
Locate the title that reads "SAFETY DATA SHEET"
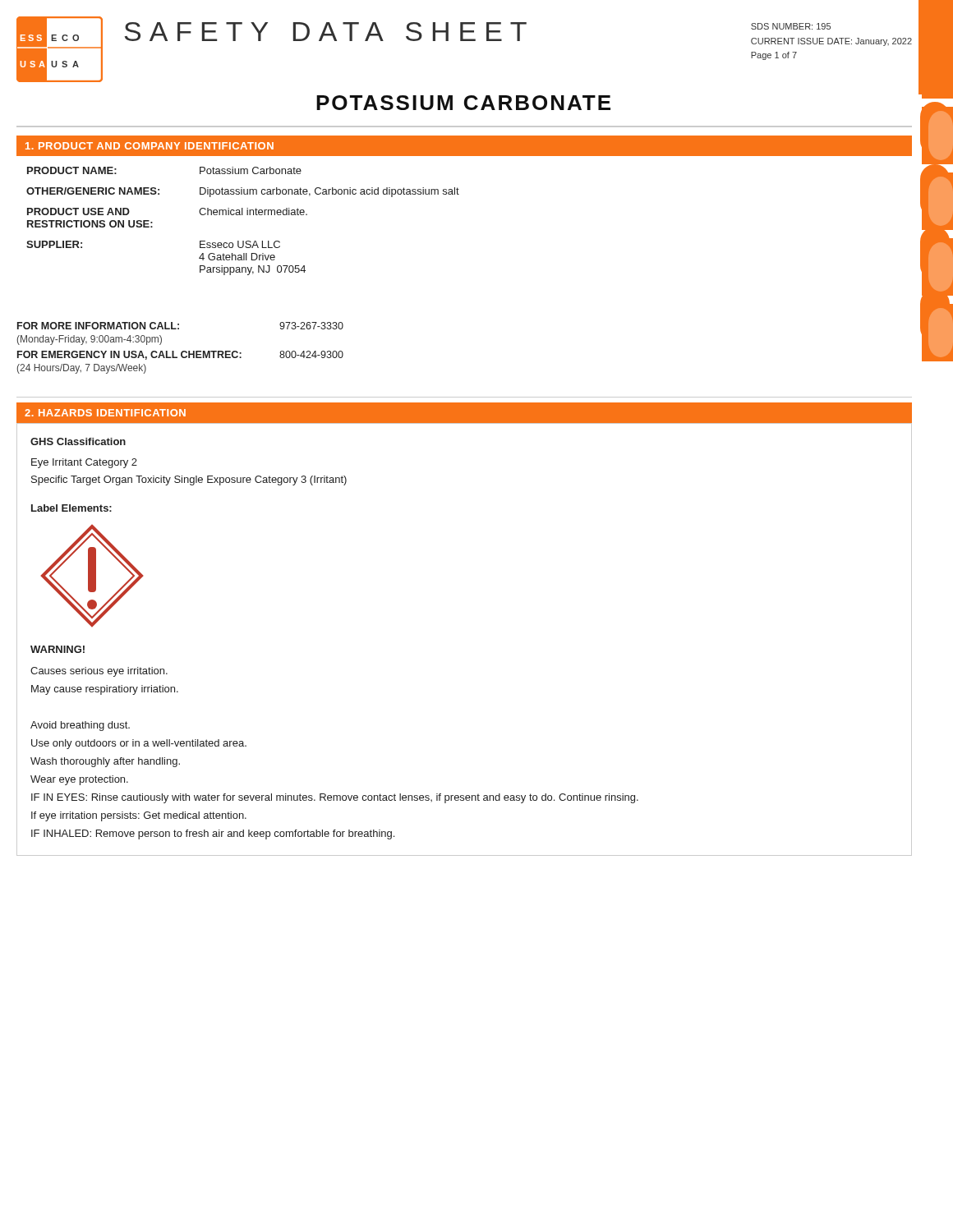(329, 32)
